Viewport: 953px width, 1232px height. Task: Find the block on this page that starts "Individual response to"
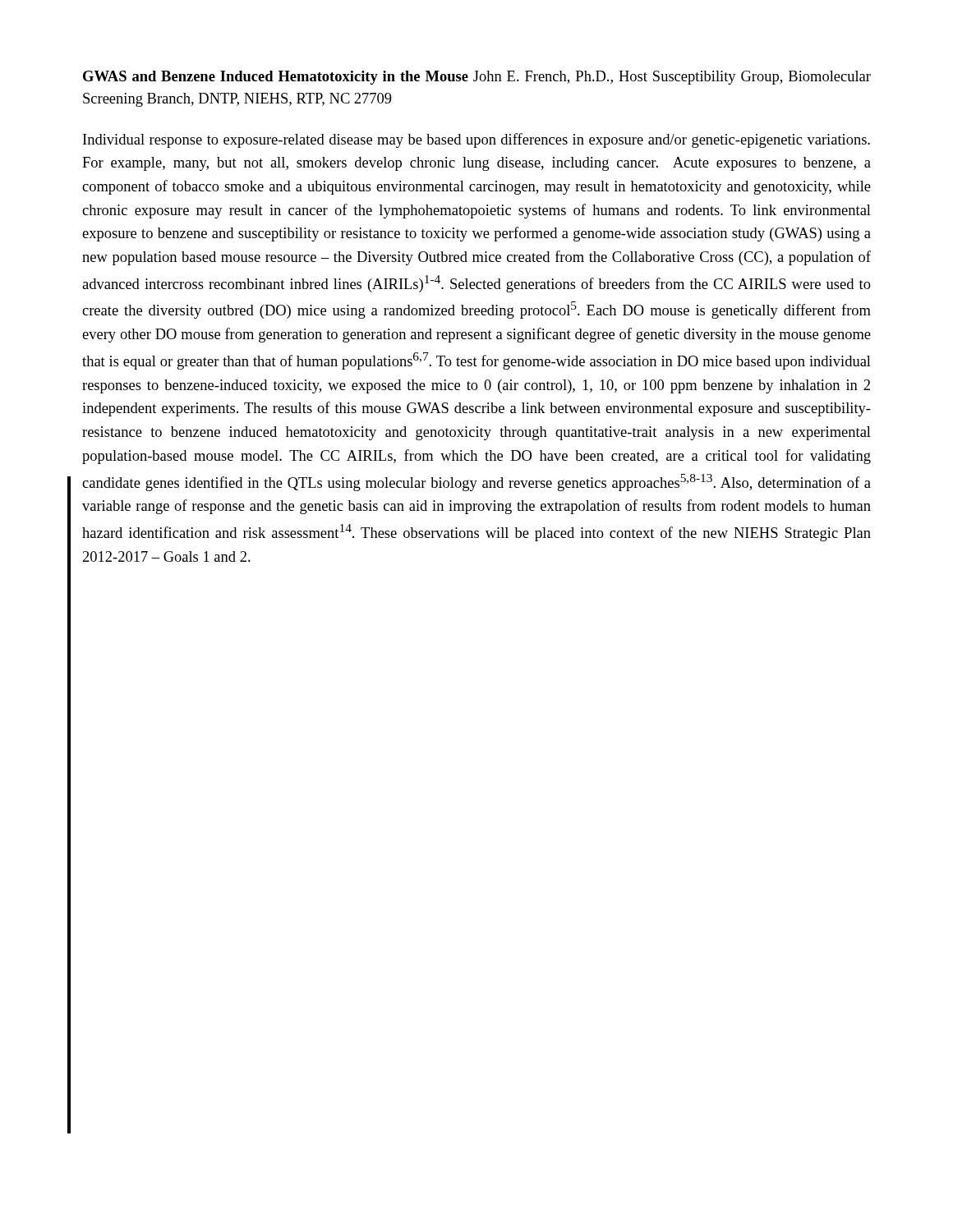pos(476,348)
